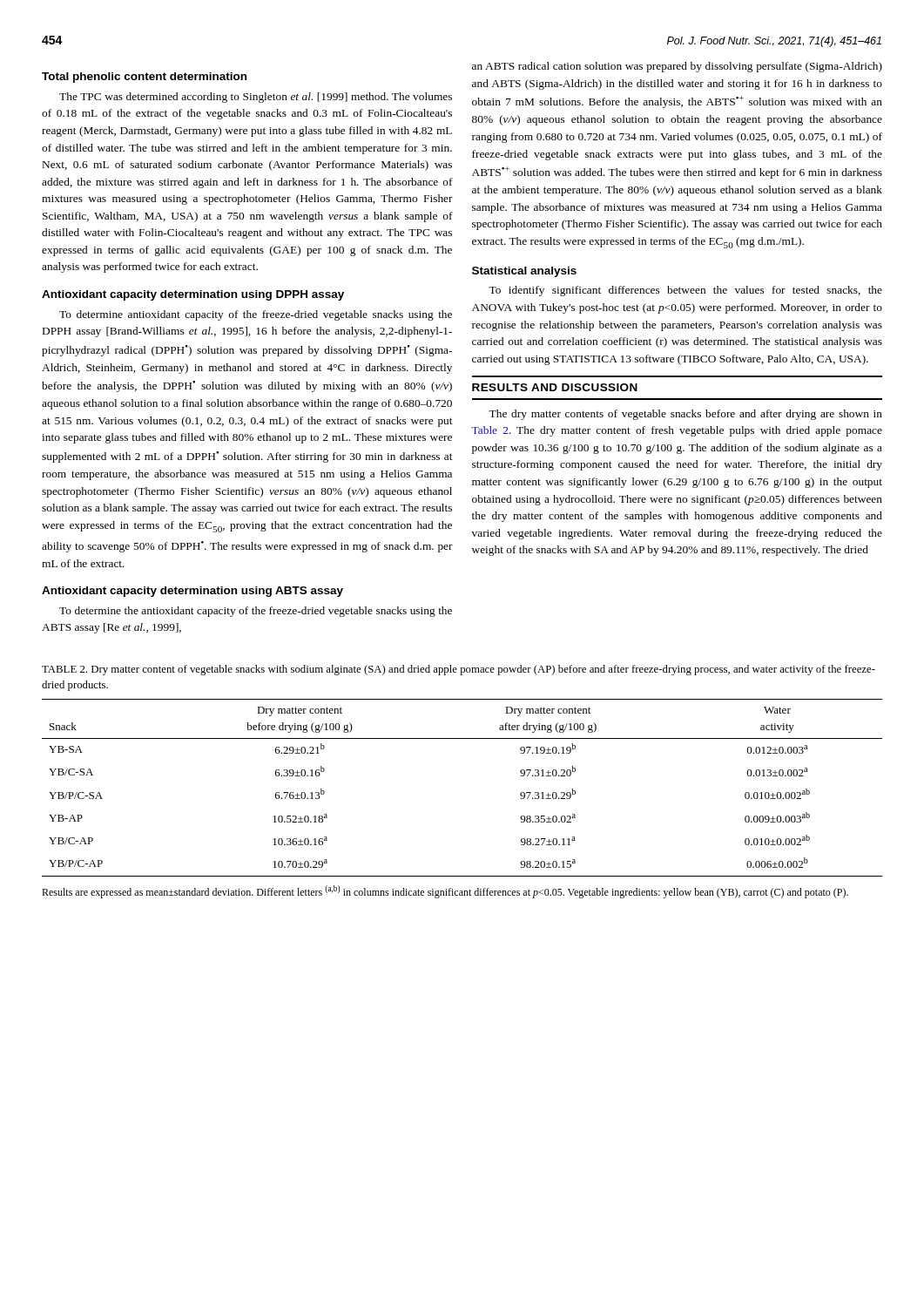
Task: Click where it says "Total phenolic content determination"
Action: [x=145, y=76]
